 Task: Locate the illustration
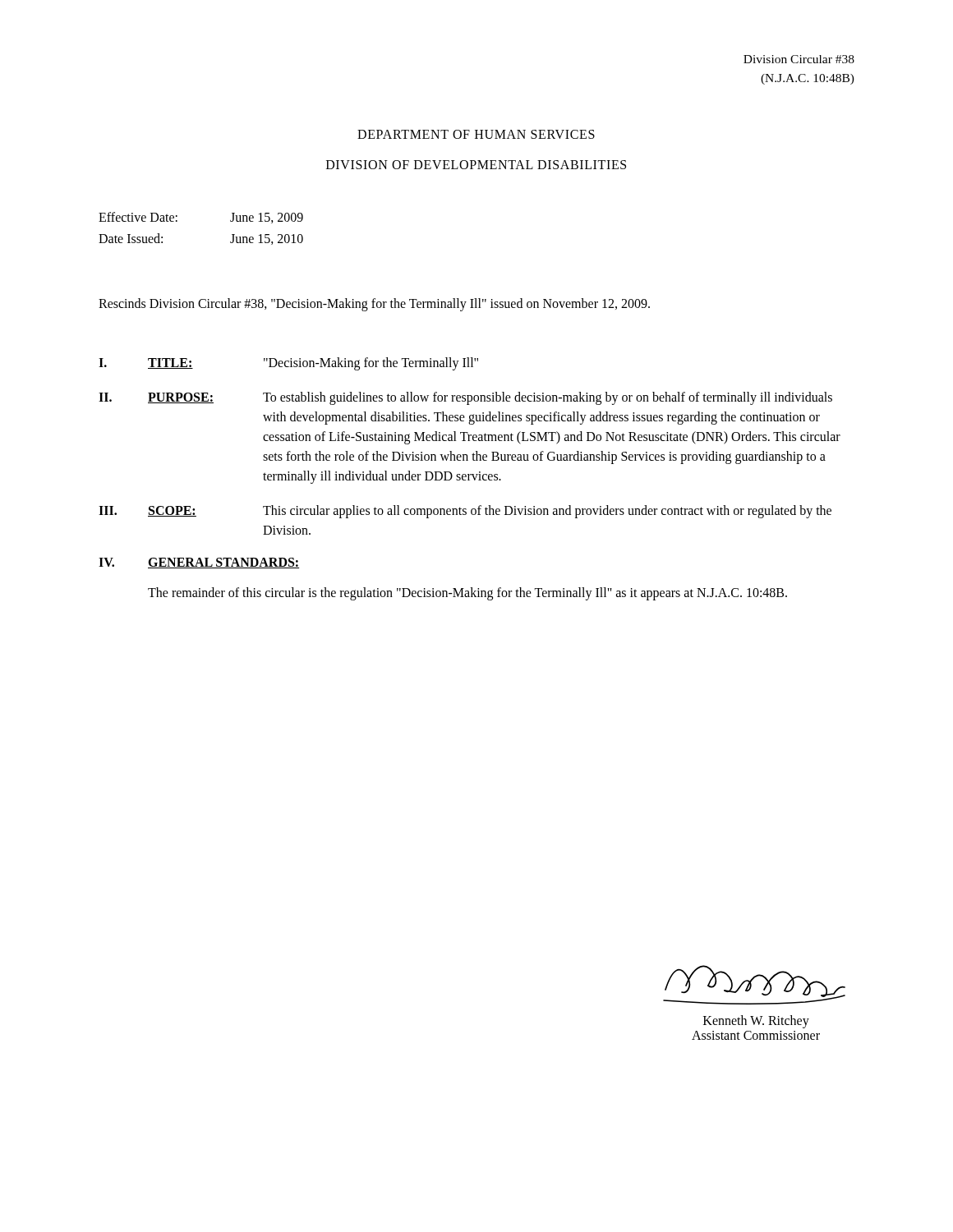click(x=756, y=979)
